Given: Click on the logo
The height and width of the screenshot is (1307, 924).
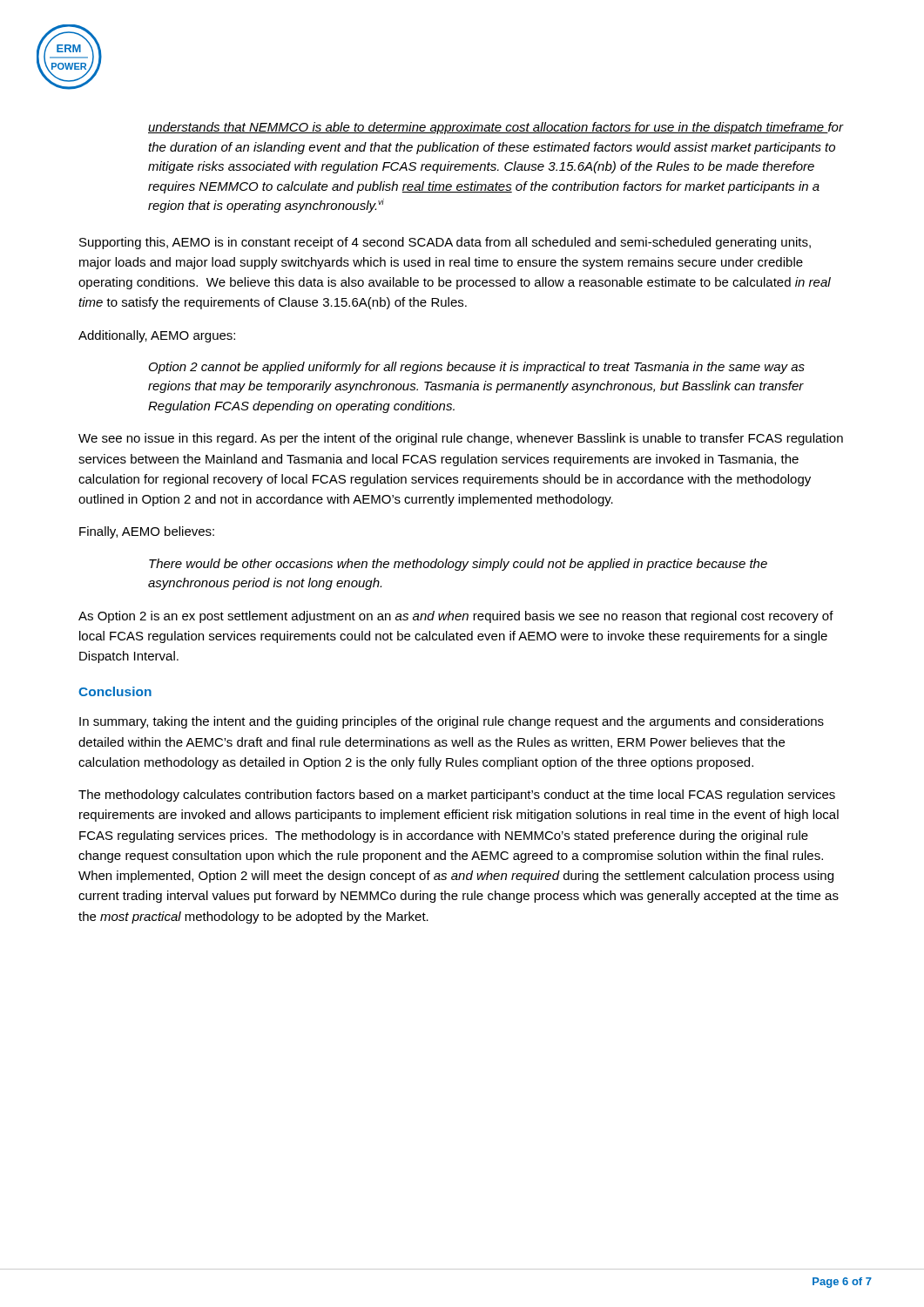Looking at the screenshot, I should point(82,57).
